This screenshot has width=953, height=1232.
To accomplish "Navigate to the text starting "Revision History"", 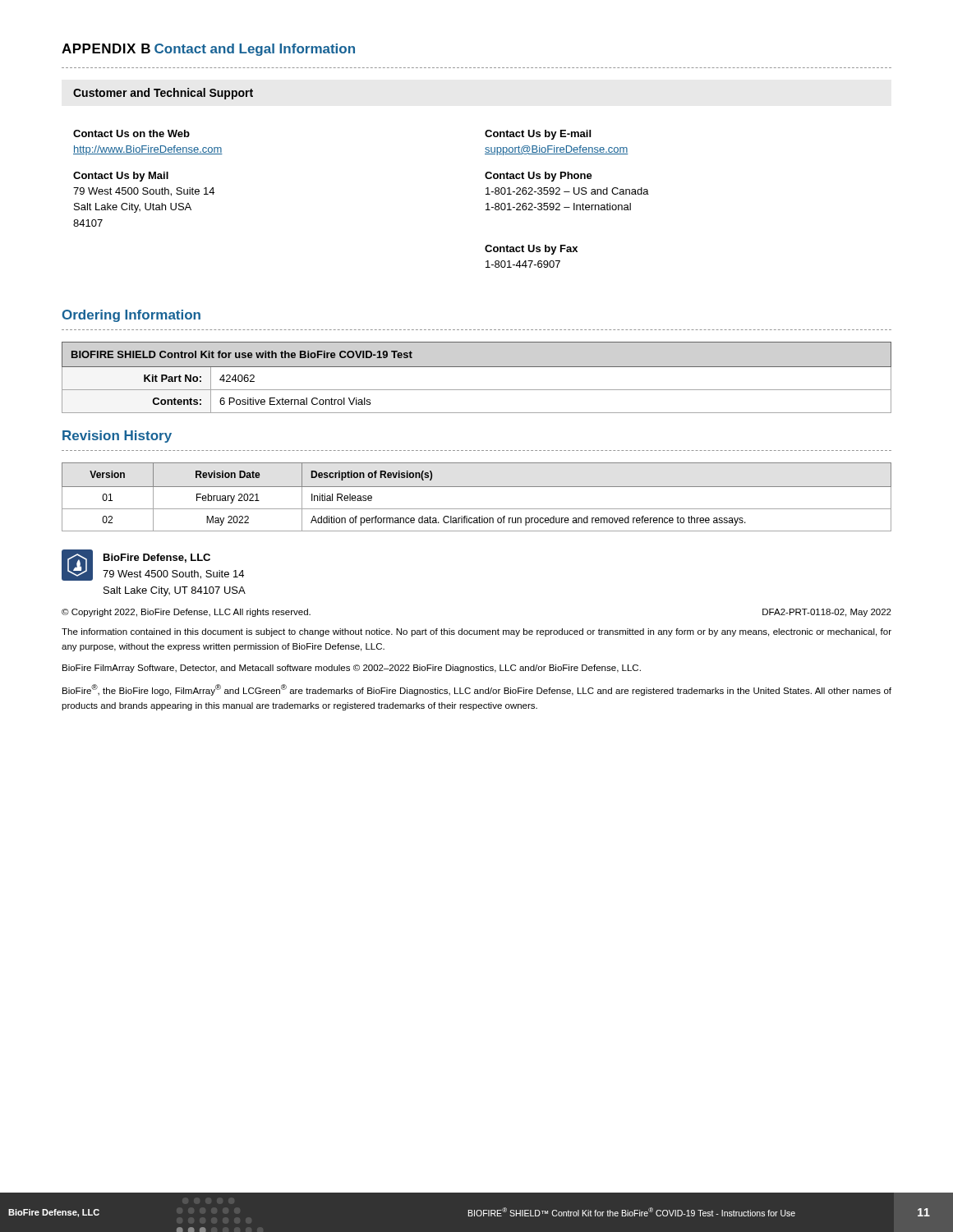I will click(x=117, y=435).
